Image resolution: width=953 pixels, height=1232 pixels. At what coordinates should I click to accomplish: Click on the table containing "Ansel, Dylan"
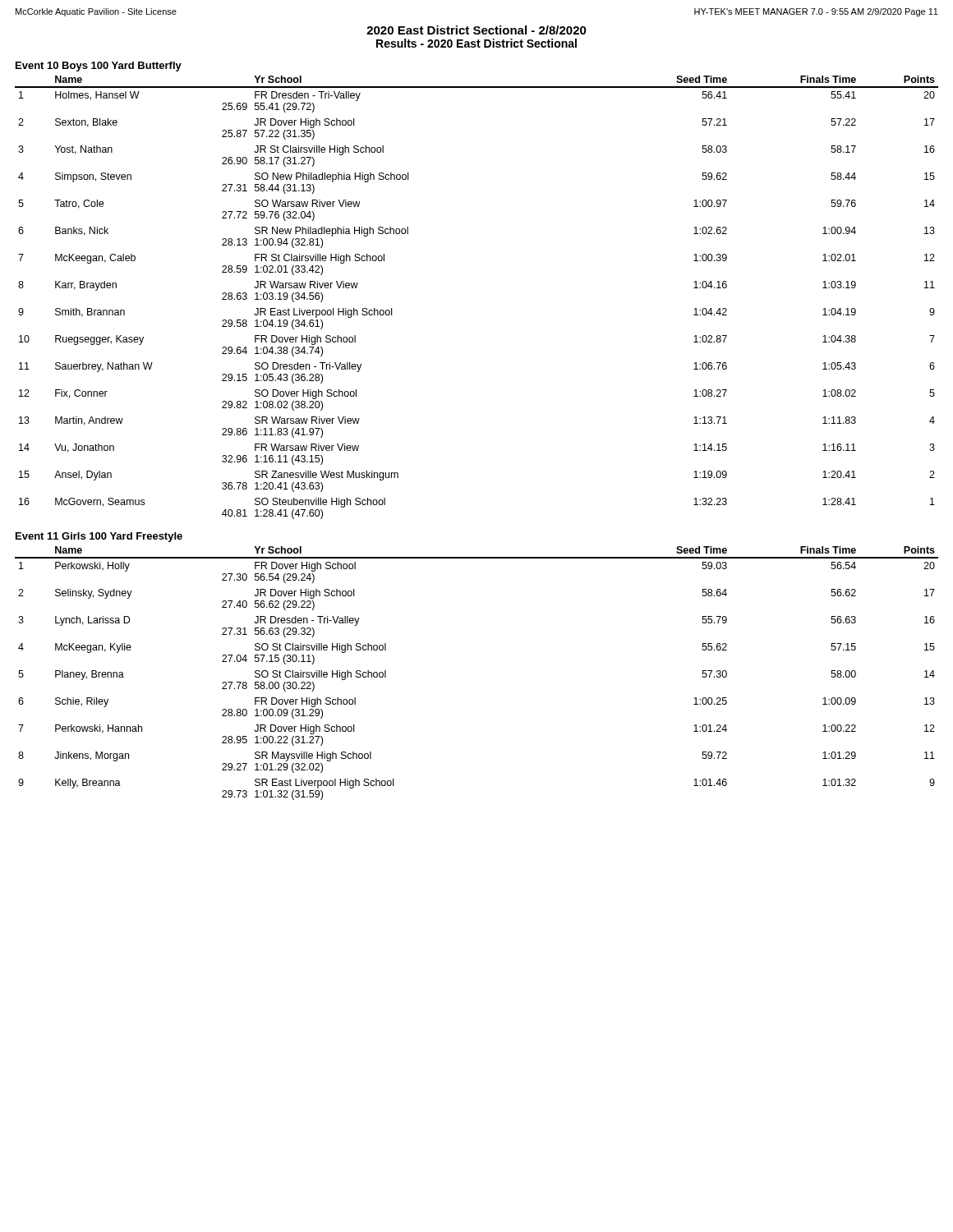pyautogui.click(x=476, y=297)
